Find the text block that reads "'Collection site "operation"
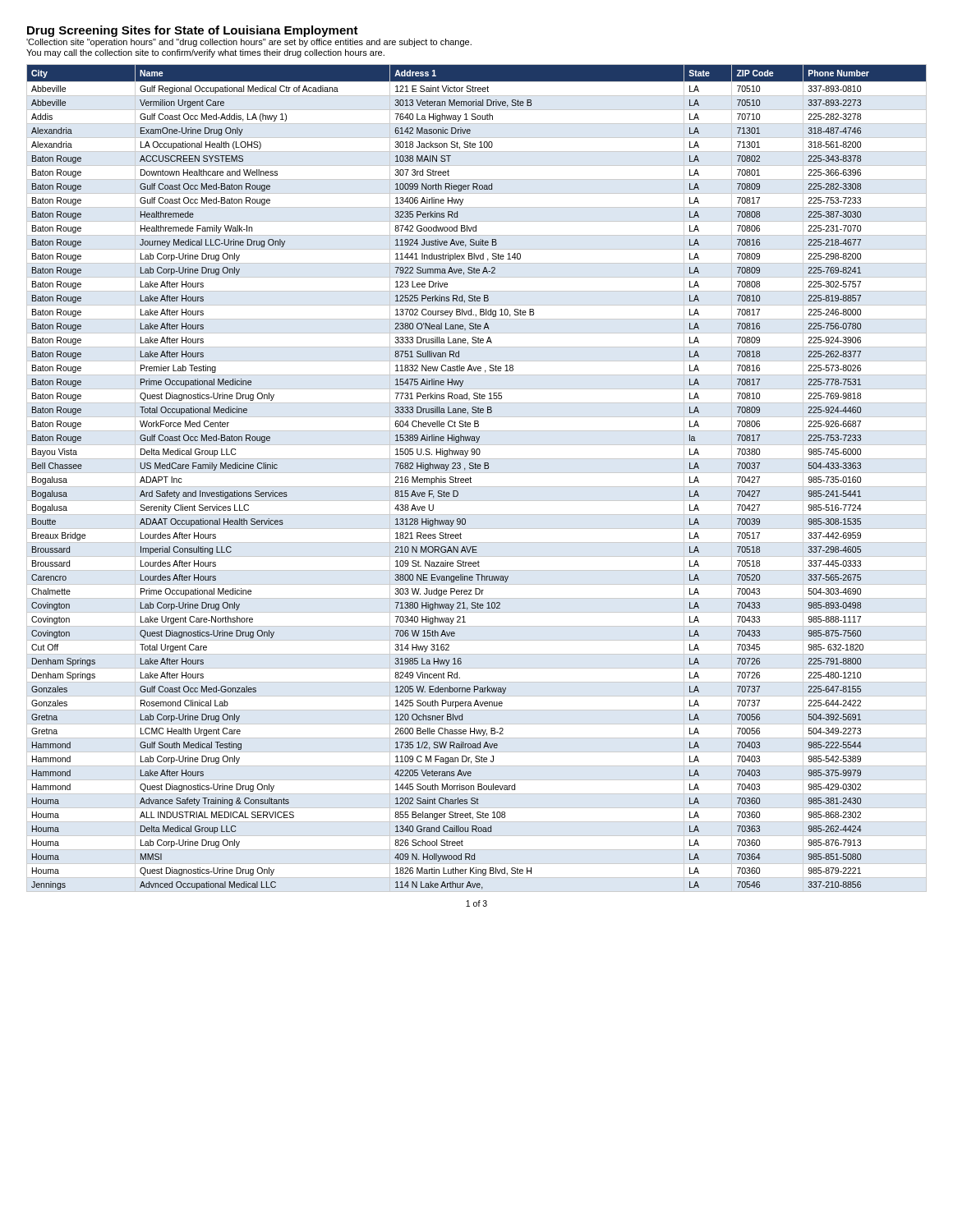 tap(249, 42)
